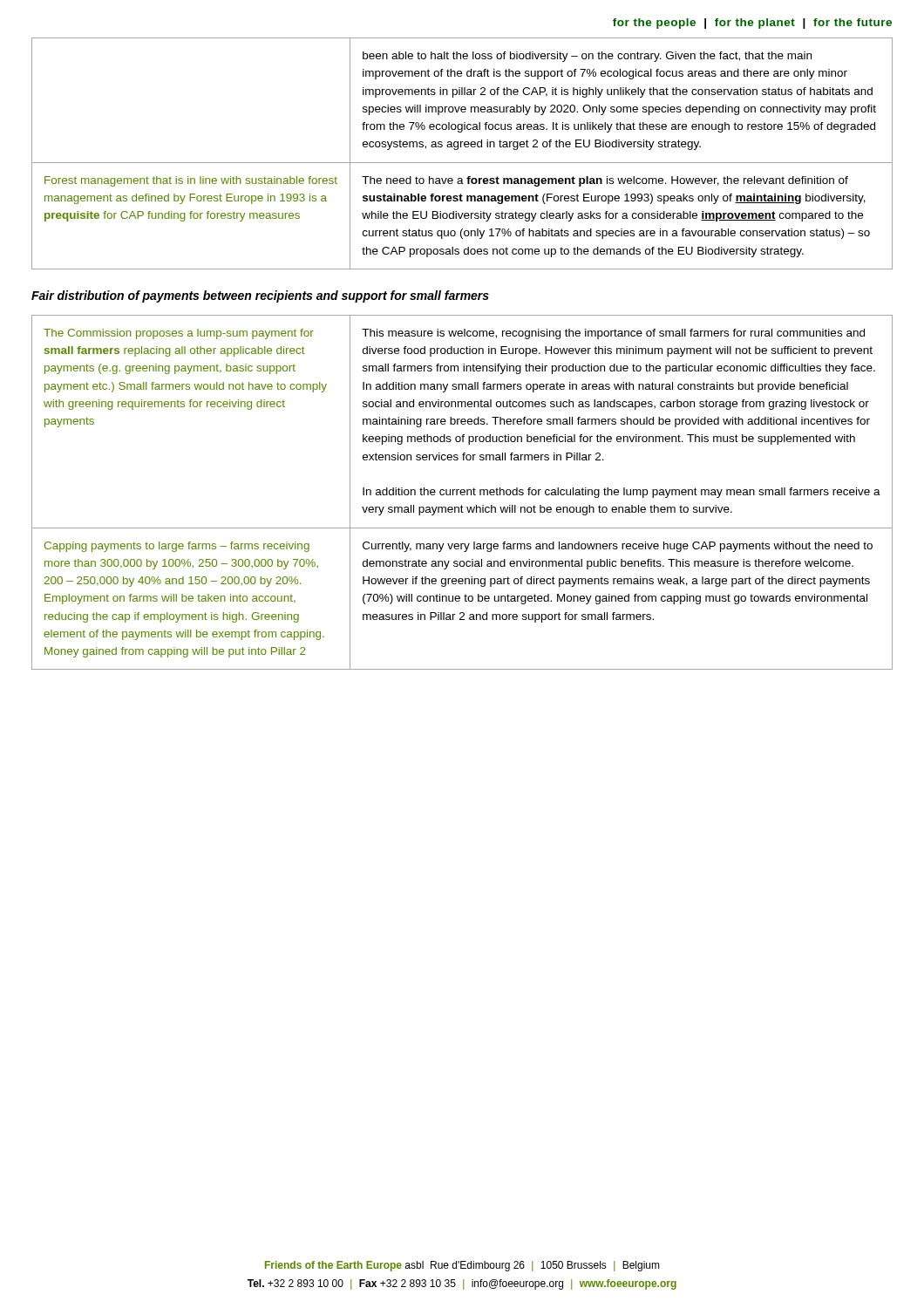Click on the table containing "The need to"
Screen dimensions: 1308x924
pyautogui.click(x=462, y=153)
